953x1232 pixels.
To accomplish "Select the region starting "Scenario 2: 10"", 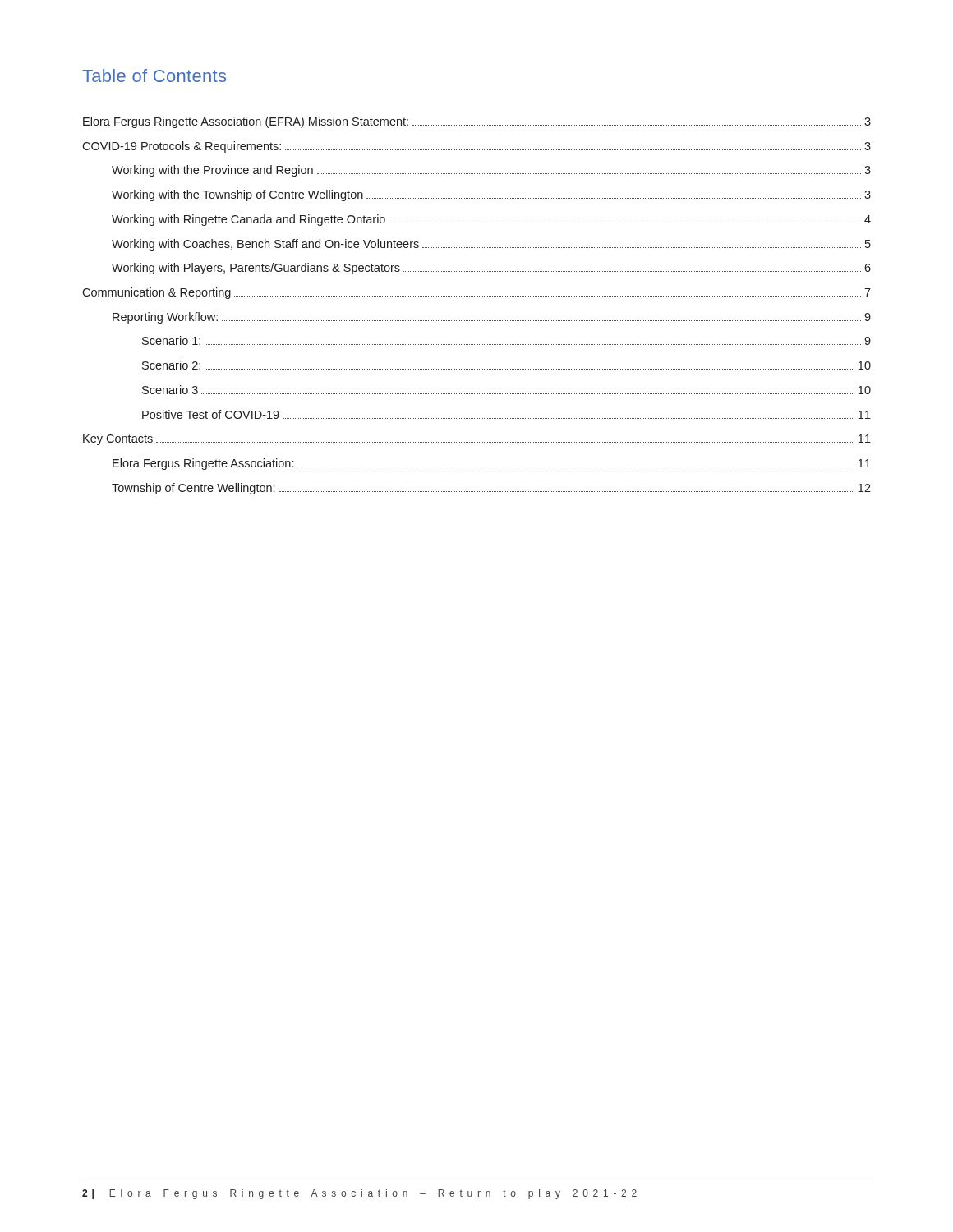I will pos(506,366).
